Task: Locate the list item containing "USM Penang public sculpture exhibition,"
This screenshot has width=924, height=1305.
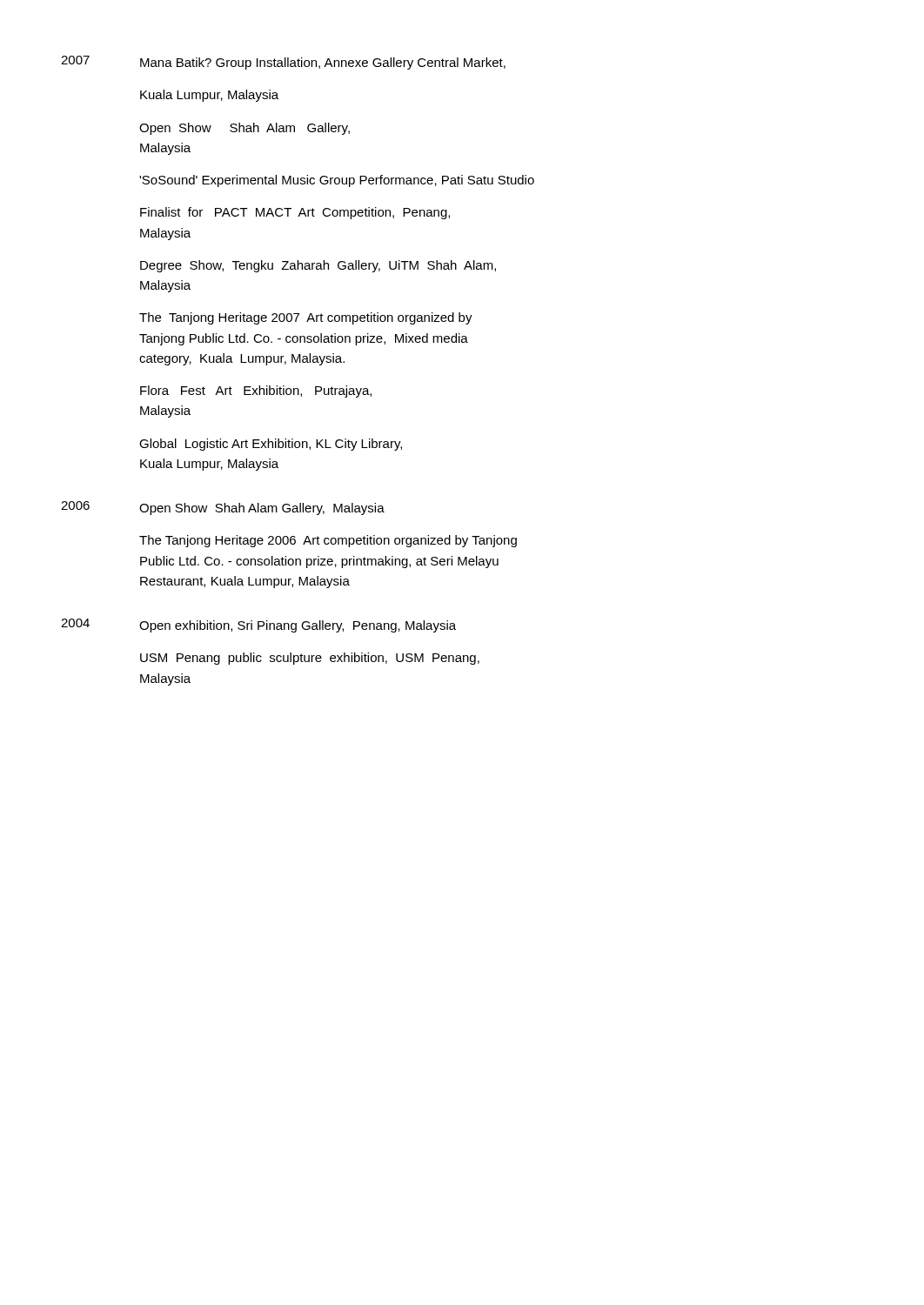Action: 310,668
